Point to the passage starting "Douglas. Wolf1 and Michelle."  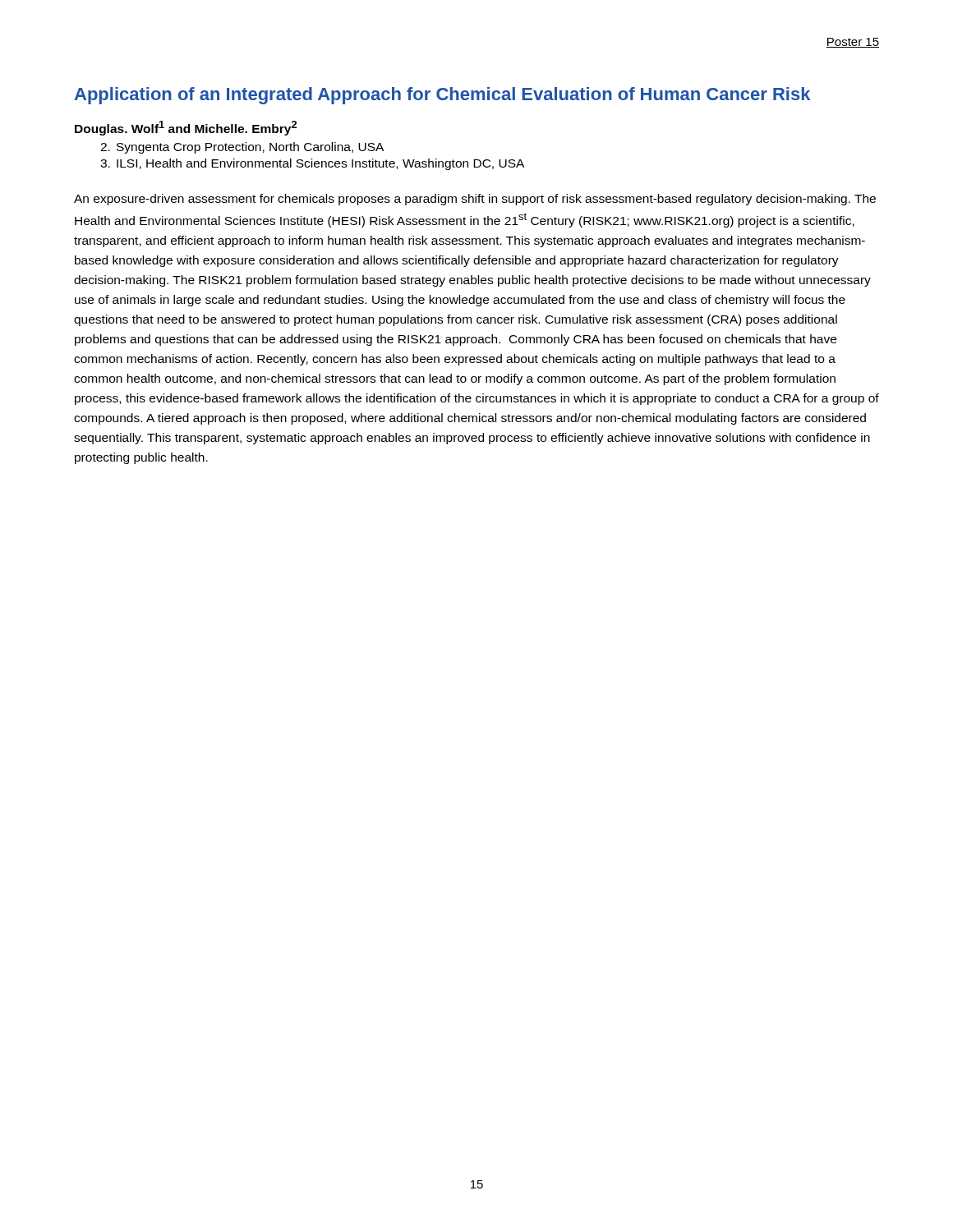click(186, 128)
